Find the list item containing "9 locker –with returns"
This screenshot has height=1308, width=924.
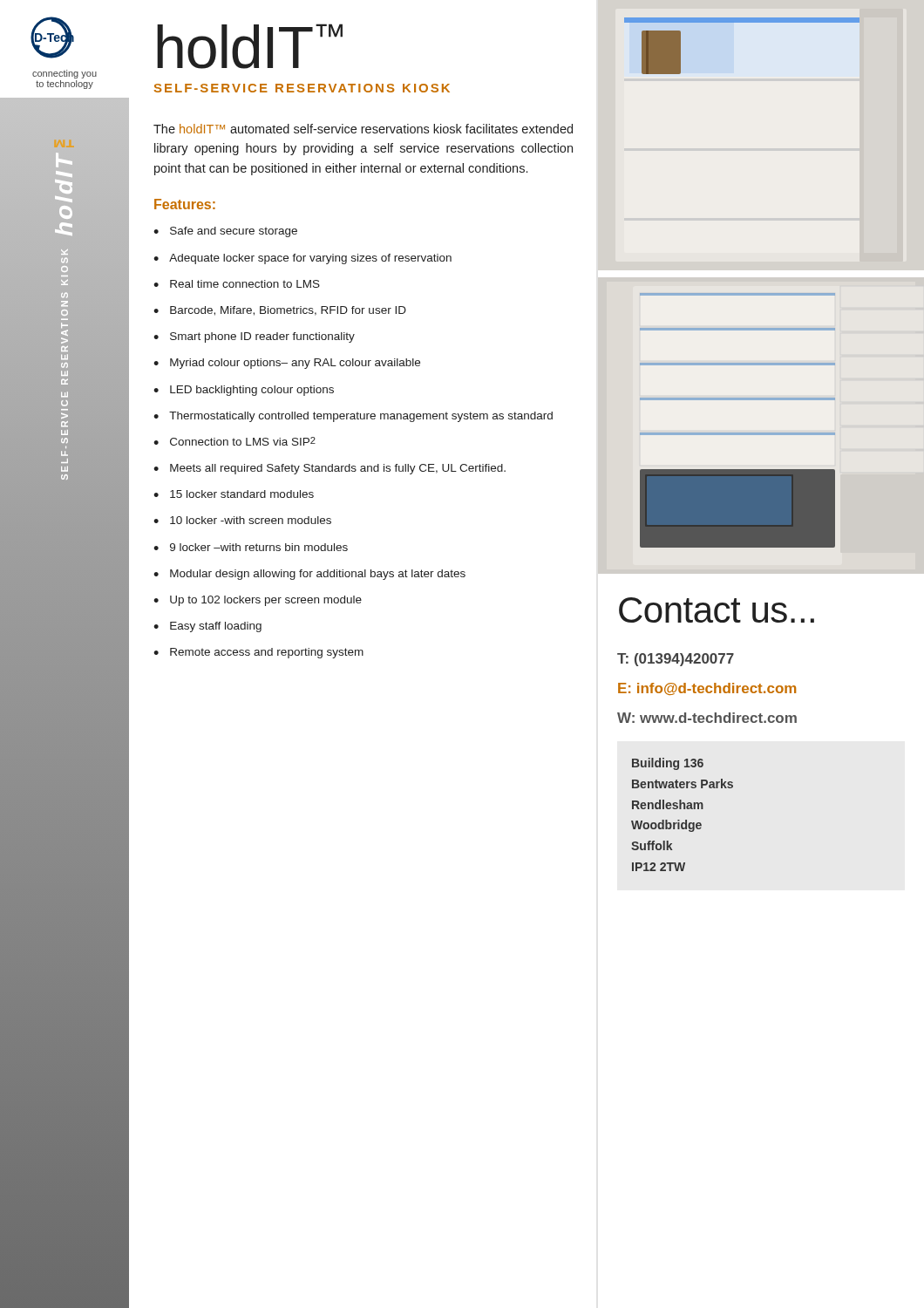point(259,547)
